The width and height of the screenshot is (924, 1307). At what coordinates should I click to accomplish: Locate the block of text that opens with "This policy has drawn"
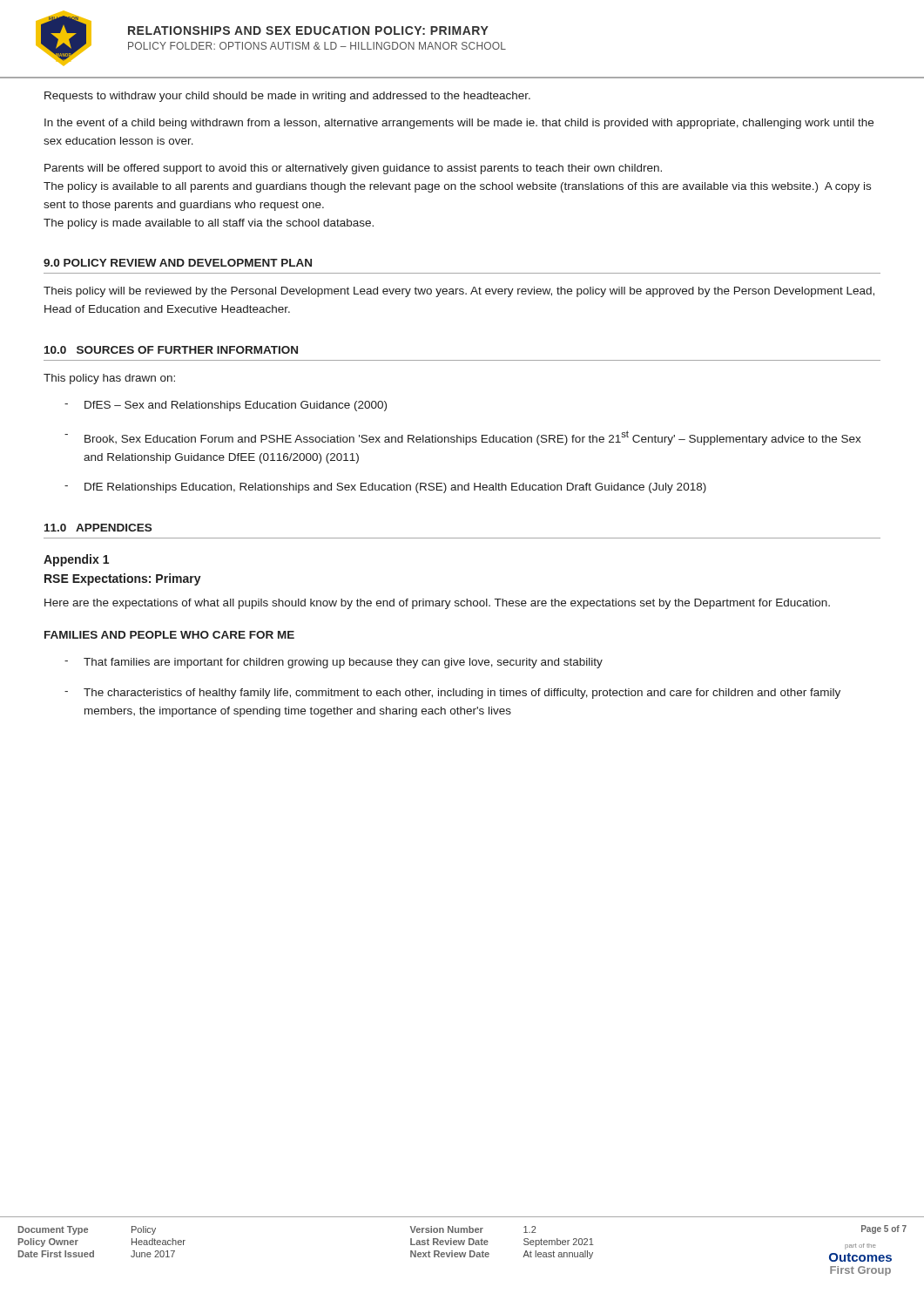point(110,378)
